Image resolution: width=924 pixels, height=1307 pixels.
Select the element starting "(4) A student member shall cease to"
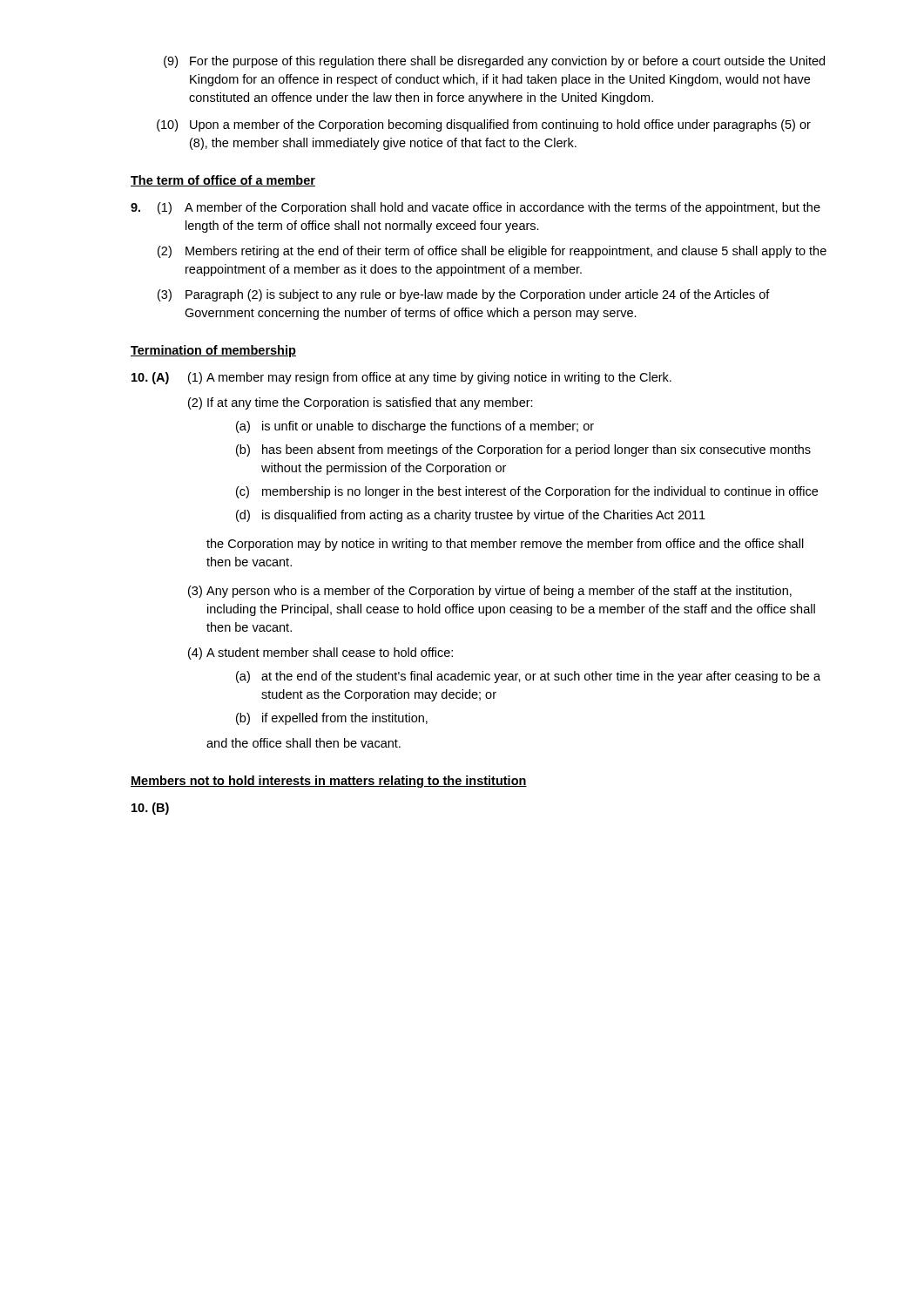[x=320, y=654]
